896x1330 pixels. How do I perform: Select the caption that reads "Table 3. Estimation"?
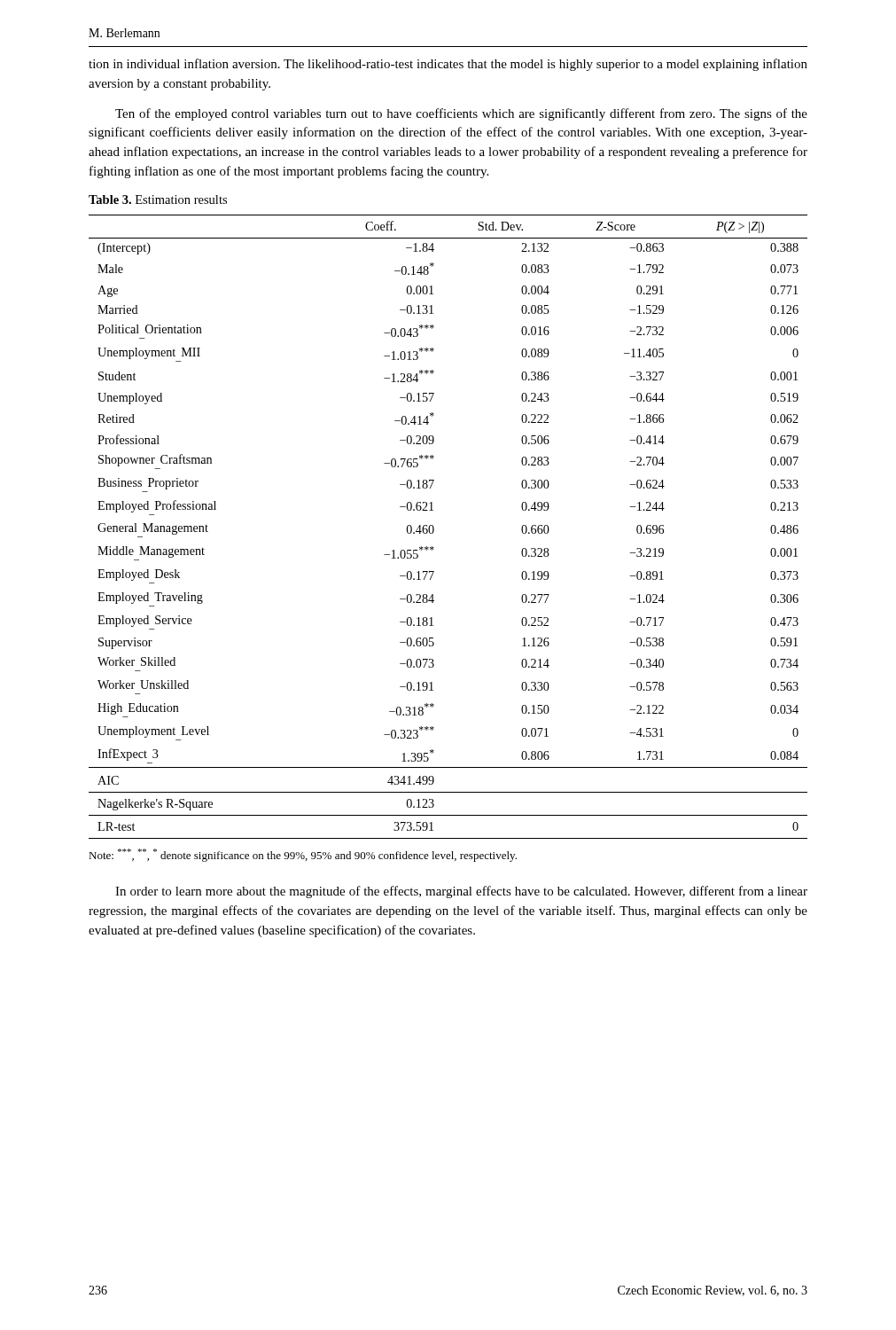pos(158,199)
